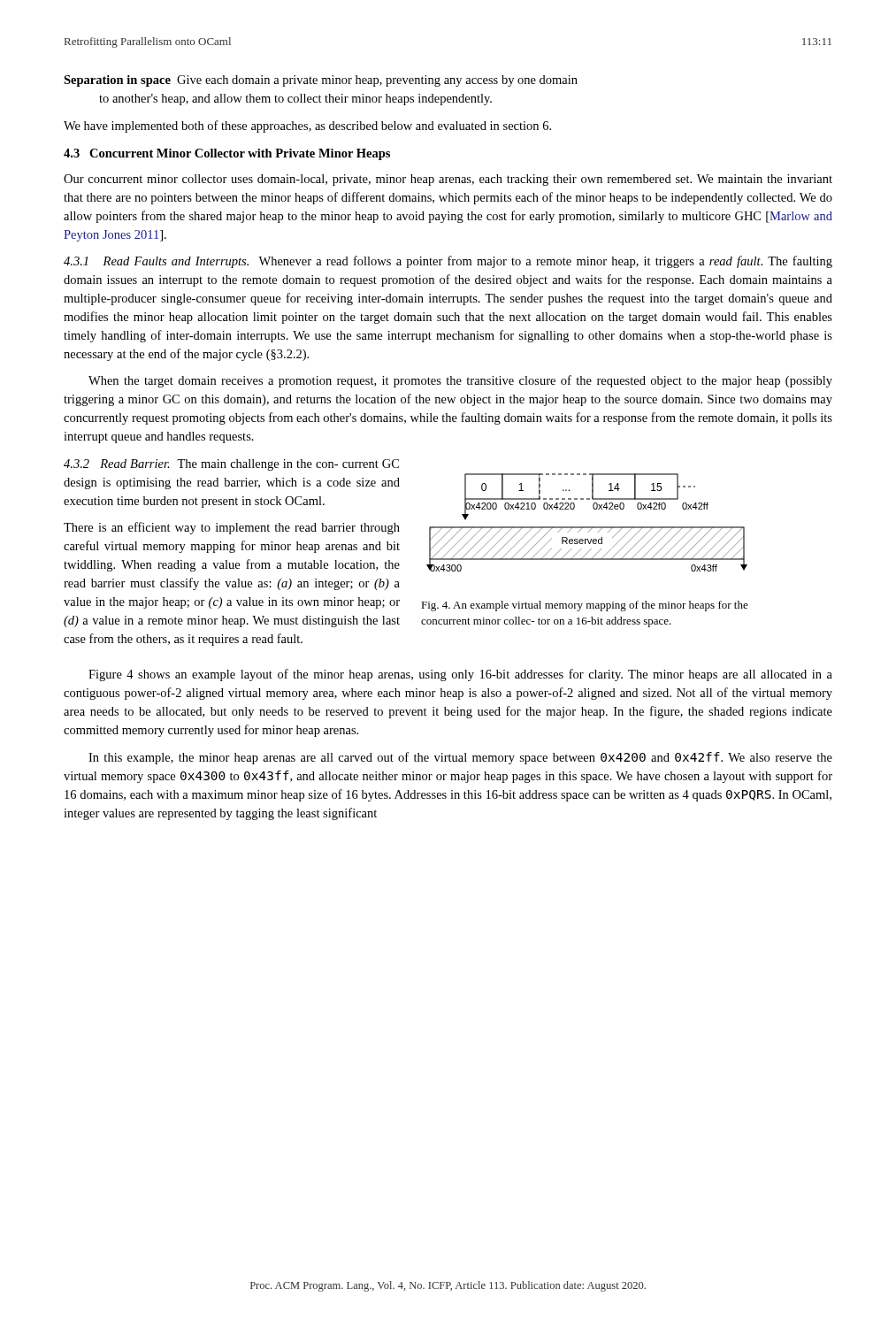The image size is (896, 1327).
Task: Navigate to the text starting "3.1 Read Faults and Interrupts. Whenever a read"
Action: pyautogui.click(x=448, y=308)
